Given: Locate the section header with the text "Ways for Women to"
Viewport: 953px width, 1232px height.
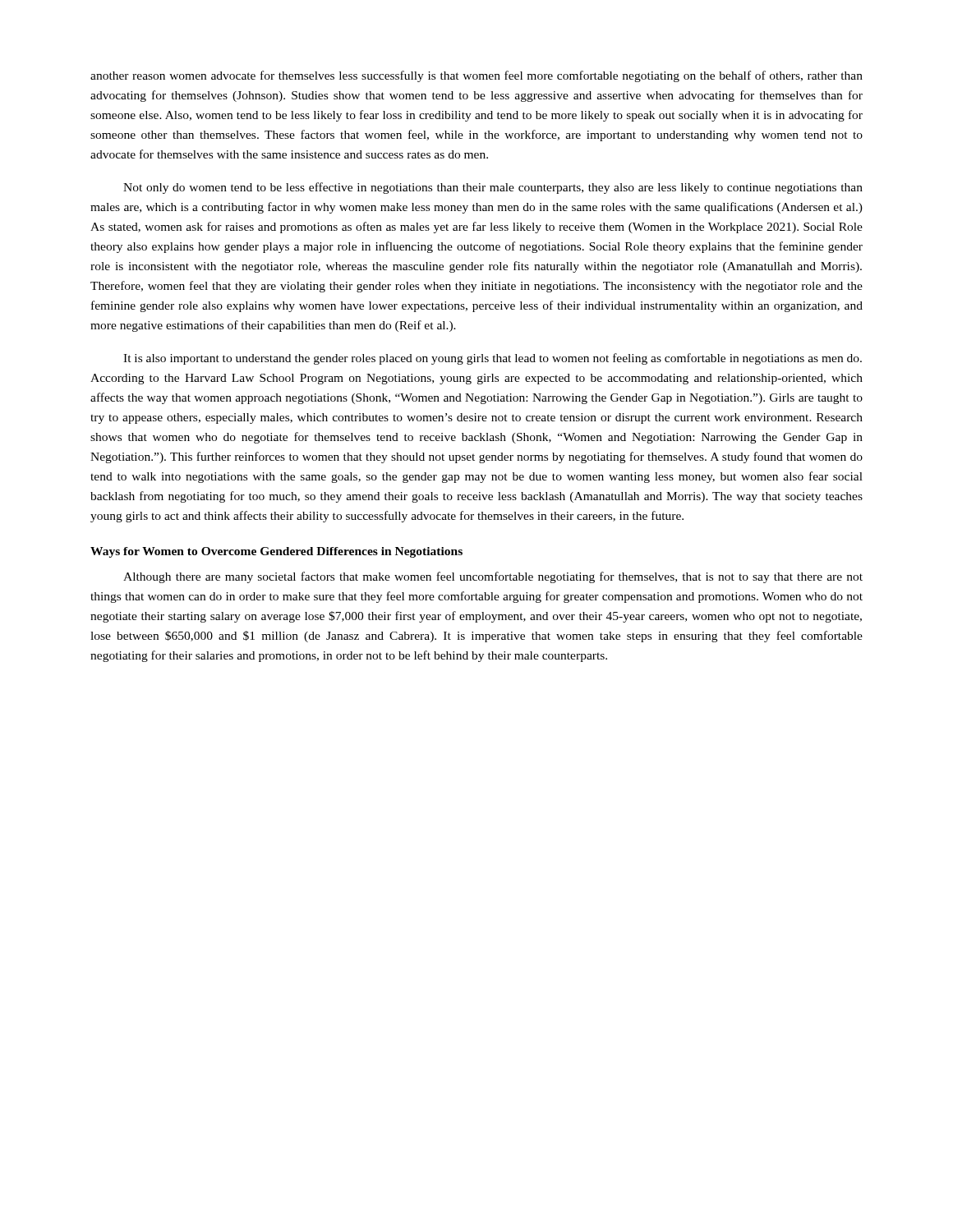Looking at the screenshot, I should coord(277,551).
